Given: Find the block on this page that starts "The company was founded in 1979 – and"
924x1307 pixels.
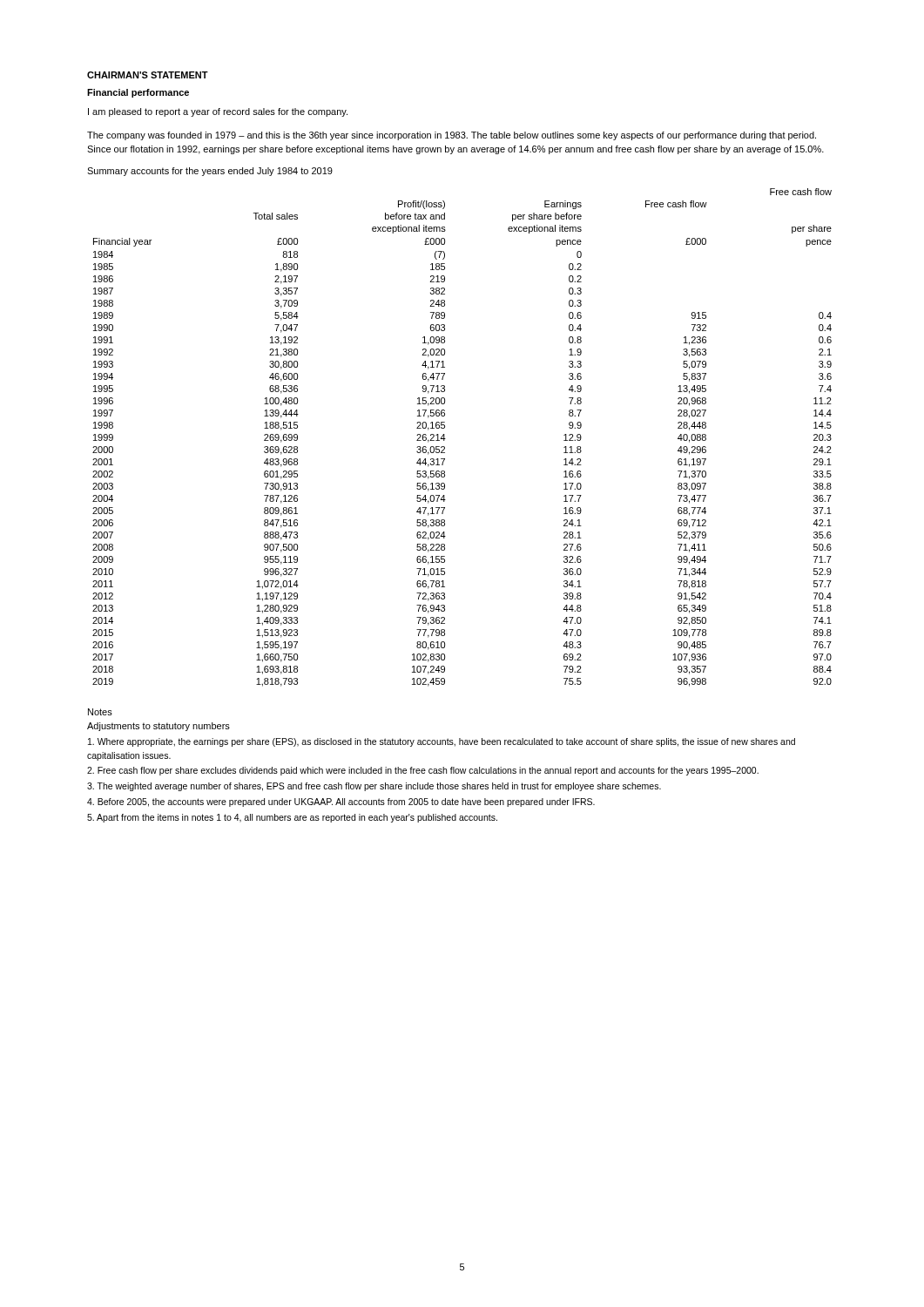Looking at the screenshot, I should click(x=456, y=142).
